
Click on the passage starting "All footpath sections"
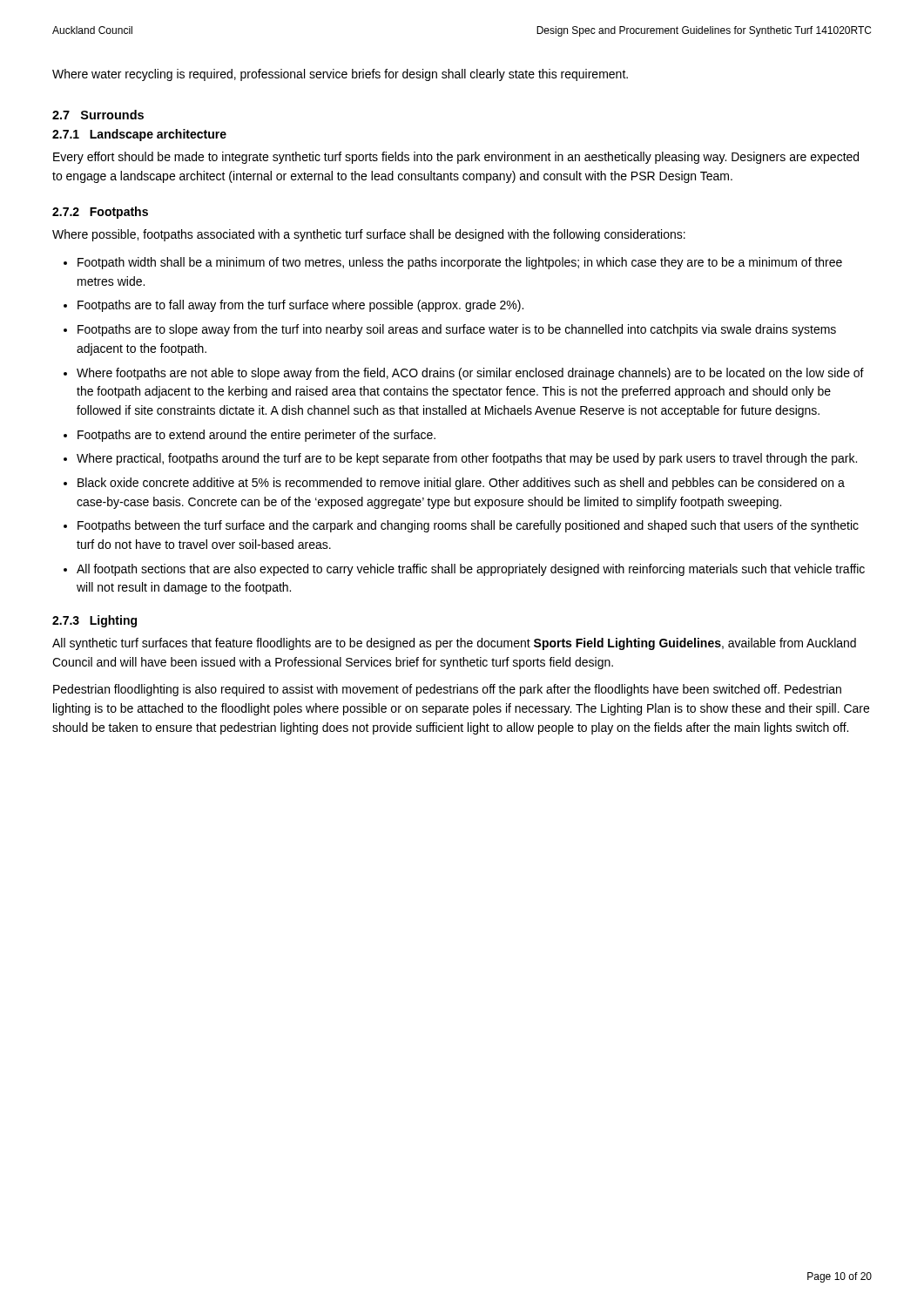(471, 578)
